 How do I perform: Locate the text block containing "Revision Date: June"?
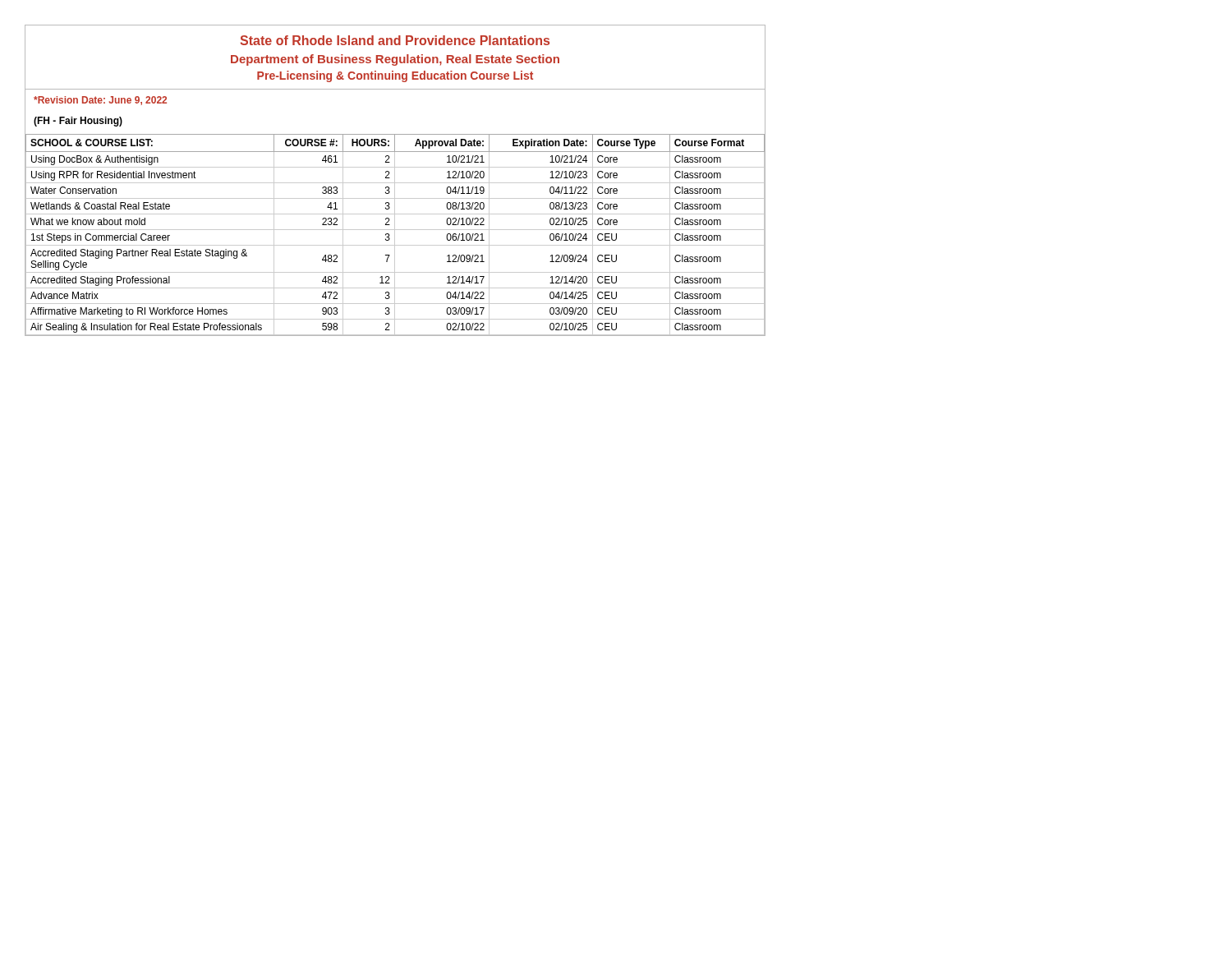point(100,100)
